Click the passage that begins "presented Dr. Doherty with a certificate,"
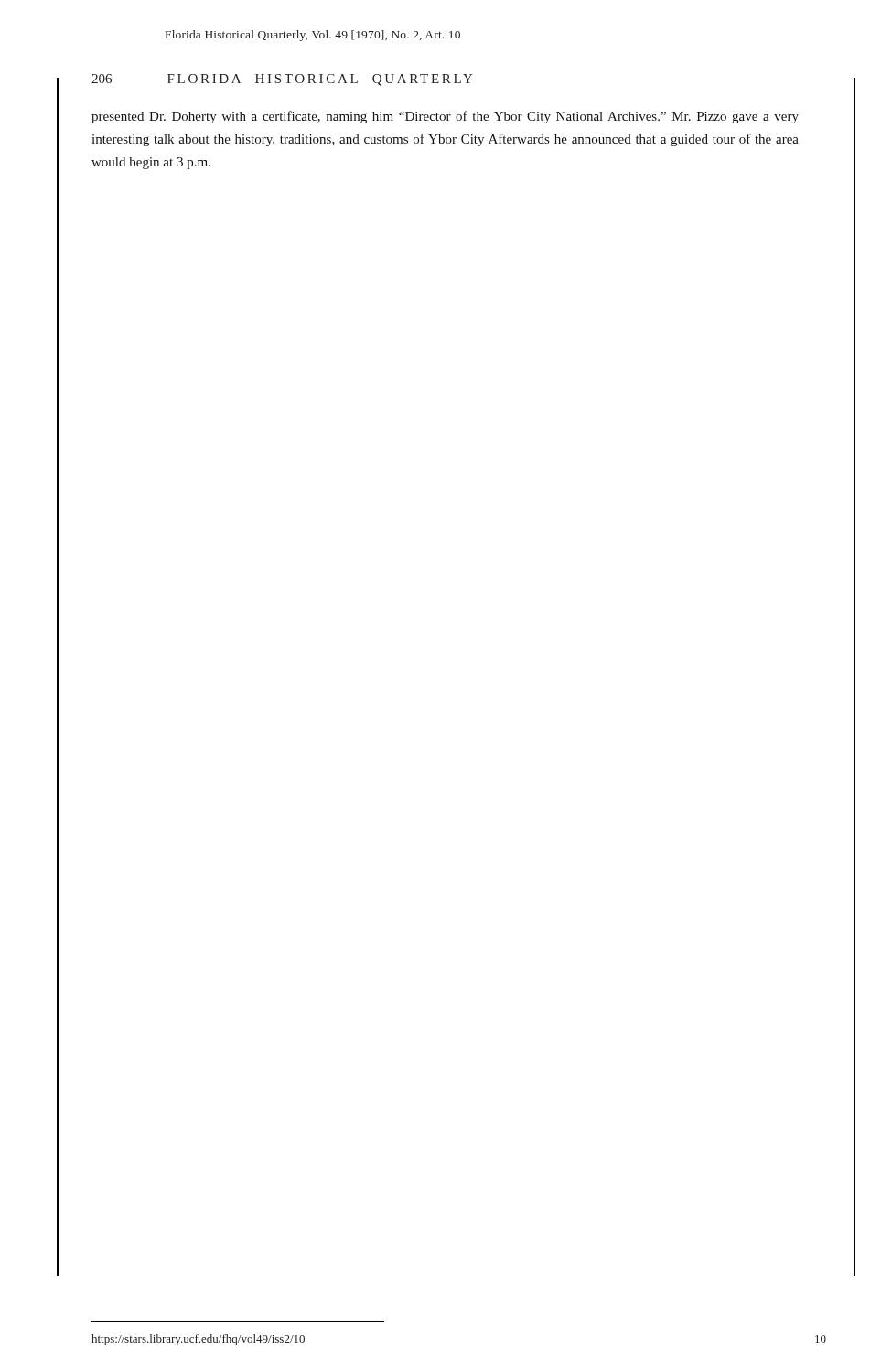Image resolution: width=881 pixels, height=1372 pixels. [x=445, y=139]
